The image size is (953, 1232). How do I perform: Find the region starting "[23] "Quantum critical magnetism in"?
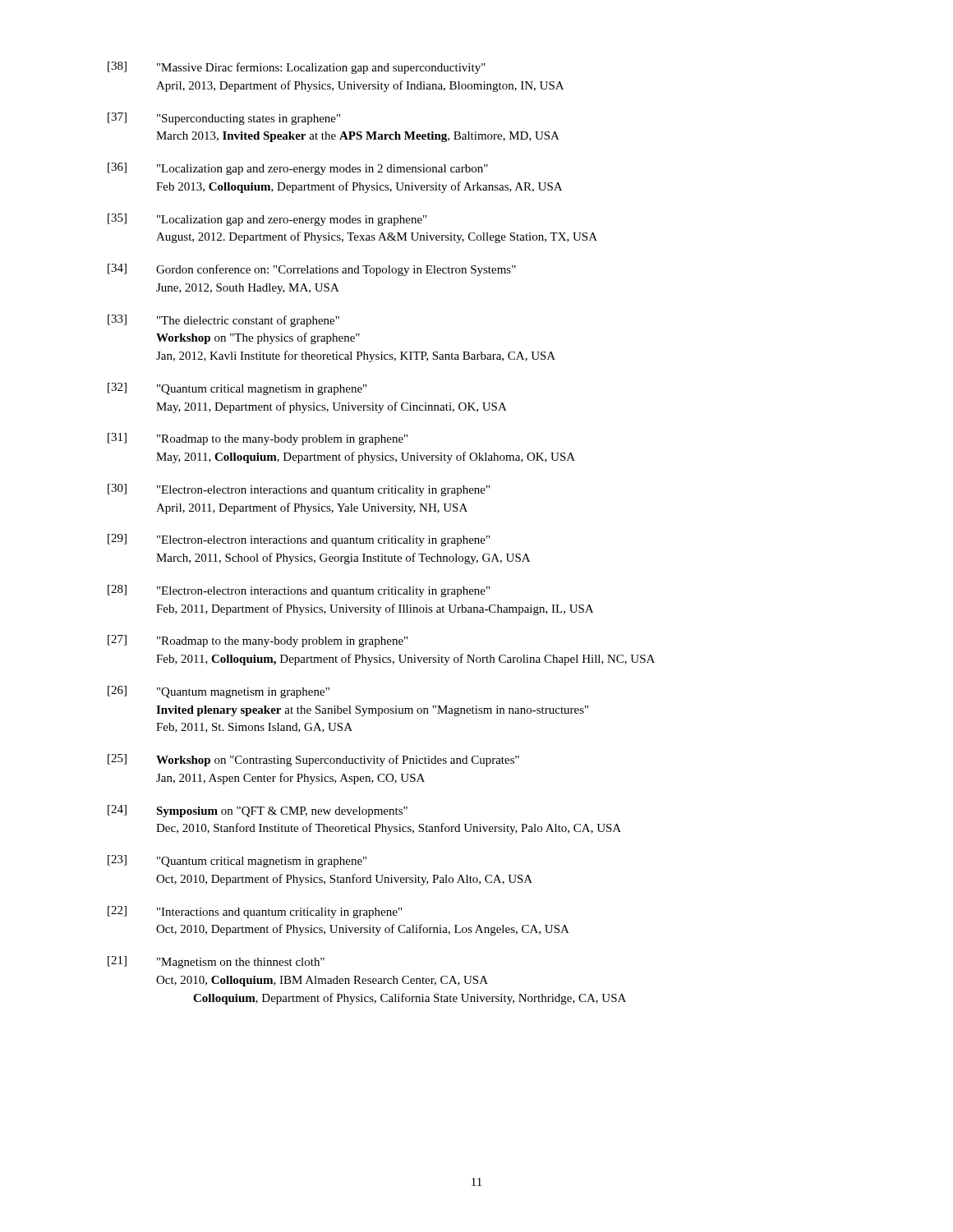pyautogui.click(x=476, y=870)
